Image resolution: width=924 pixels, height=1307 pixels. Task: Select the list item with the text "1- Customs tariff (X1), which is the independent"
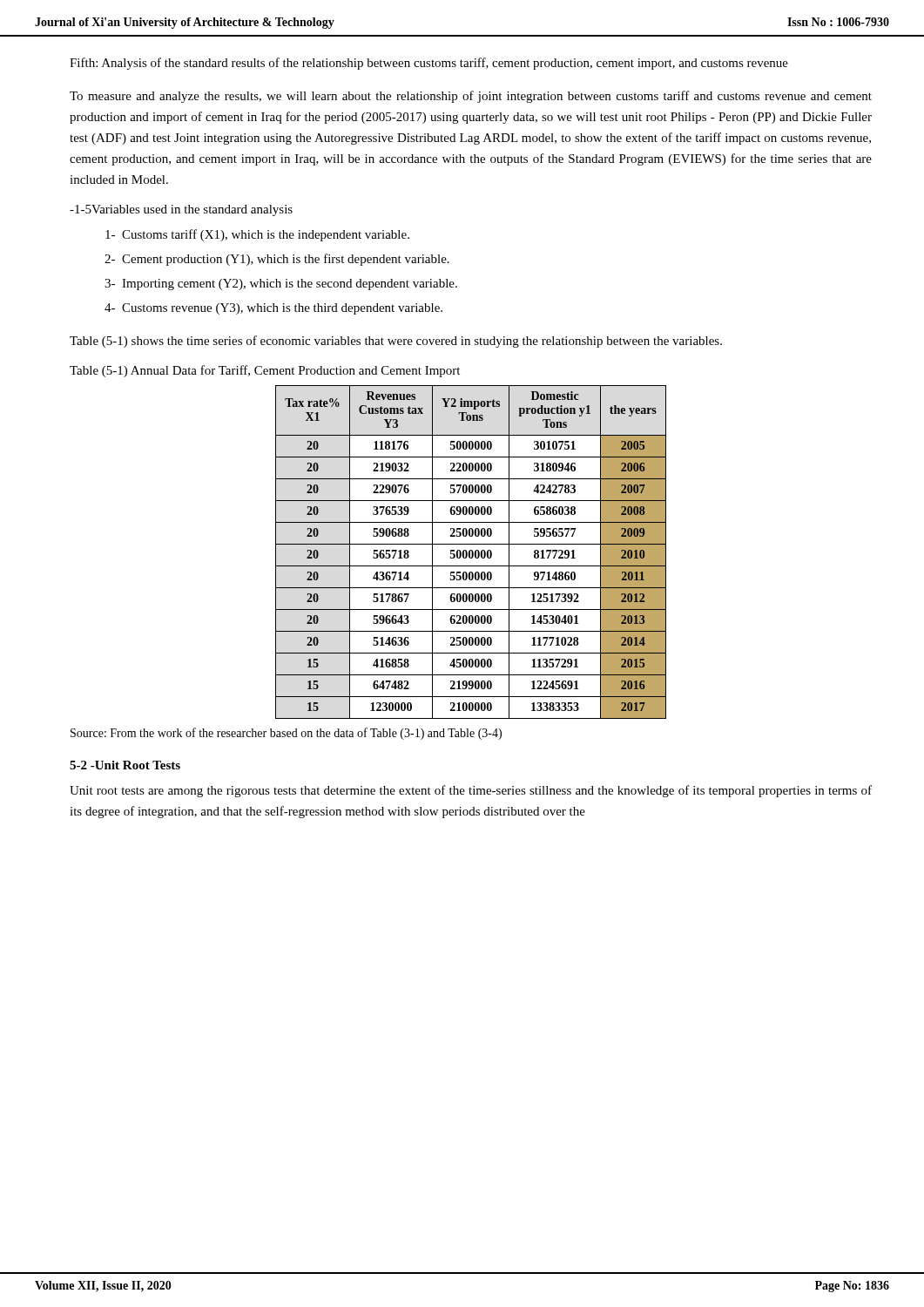click(x=257, y=234)
